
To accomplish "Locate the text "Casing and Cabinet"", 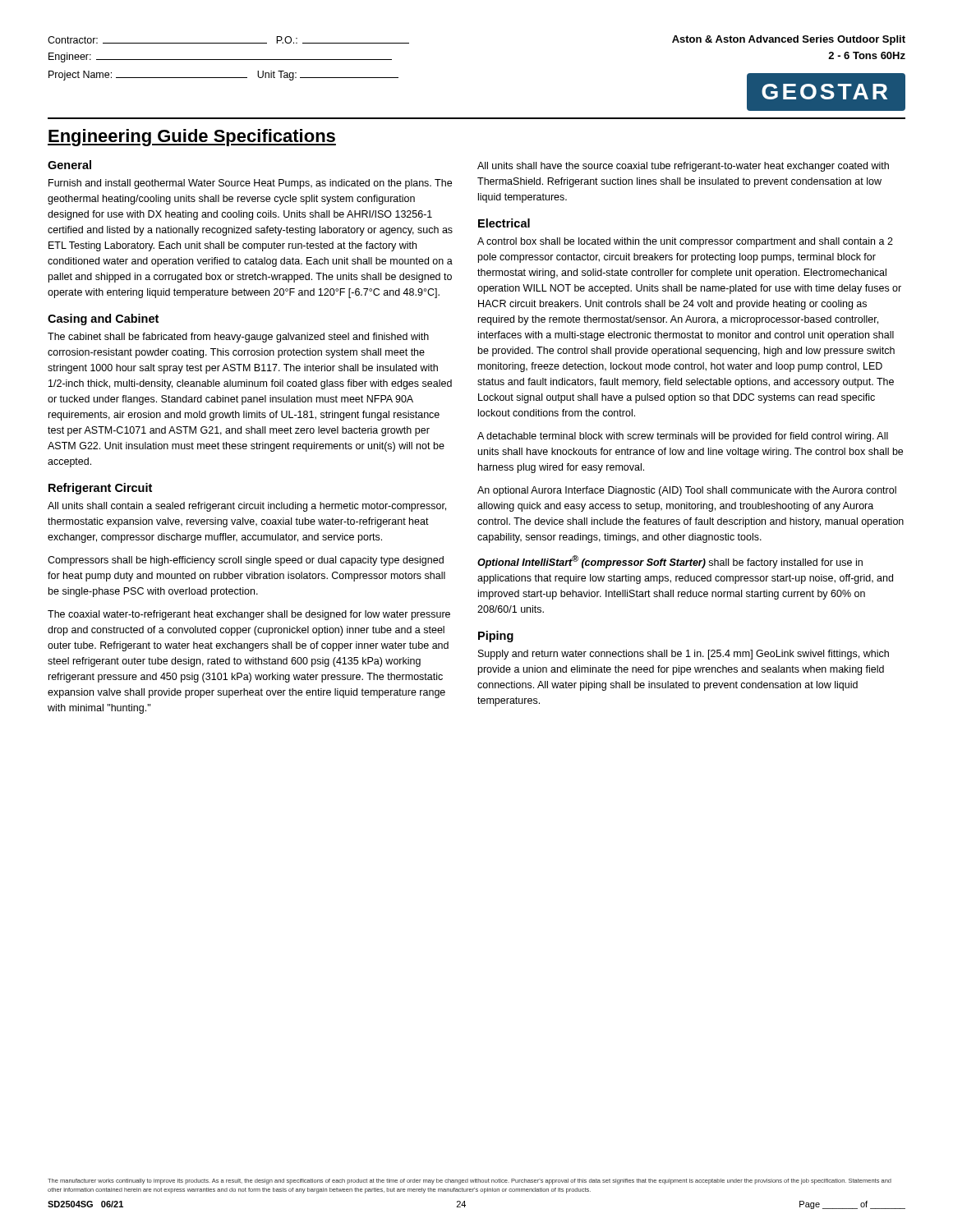I will tap(103, 319).
